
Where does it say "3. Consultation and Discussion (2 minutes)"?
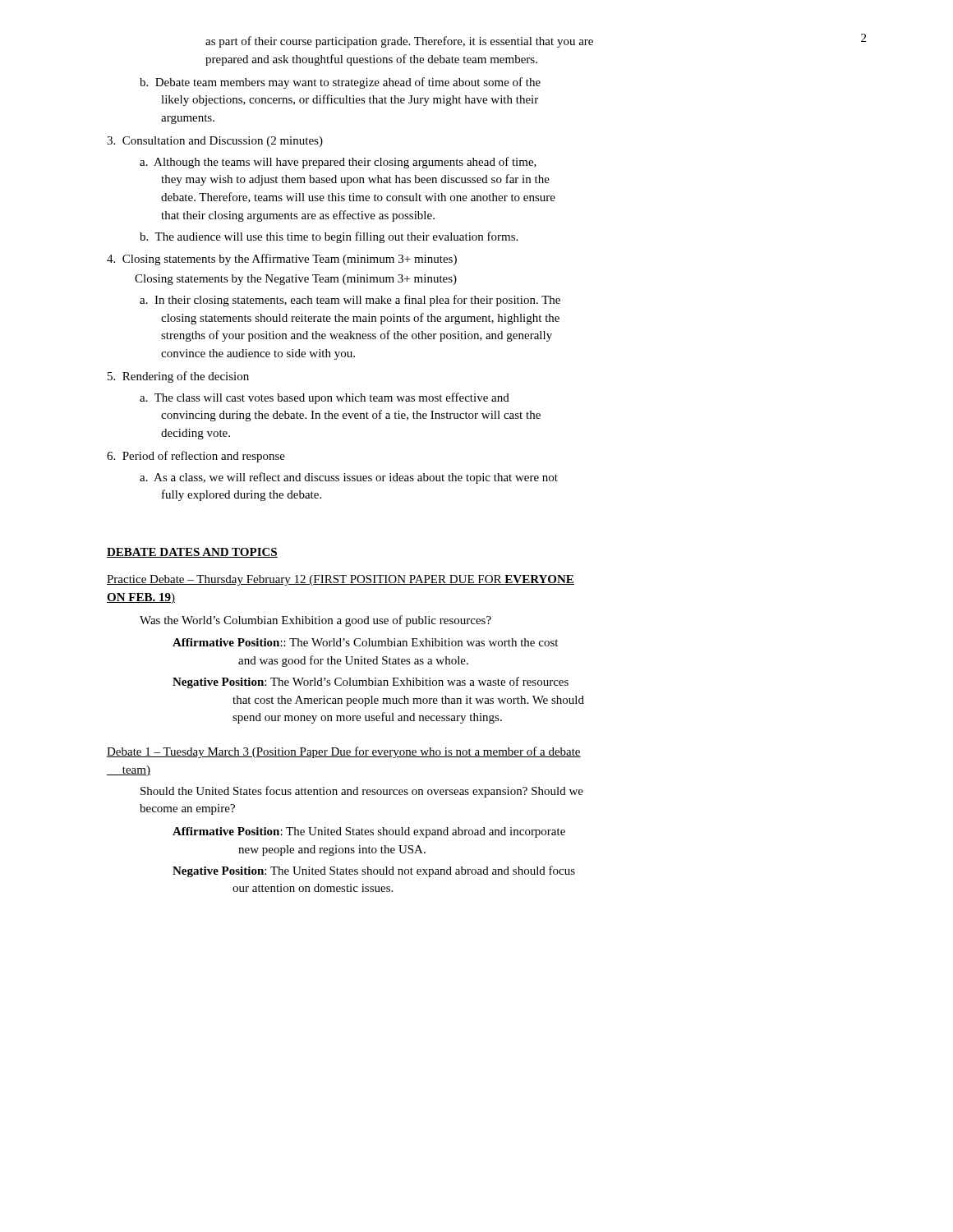pos(215,140)
